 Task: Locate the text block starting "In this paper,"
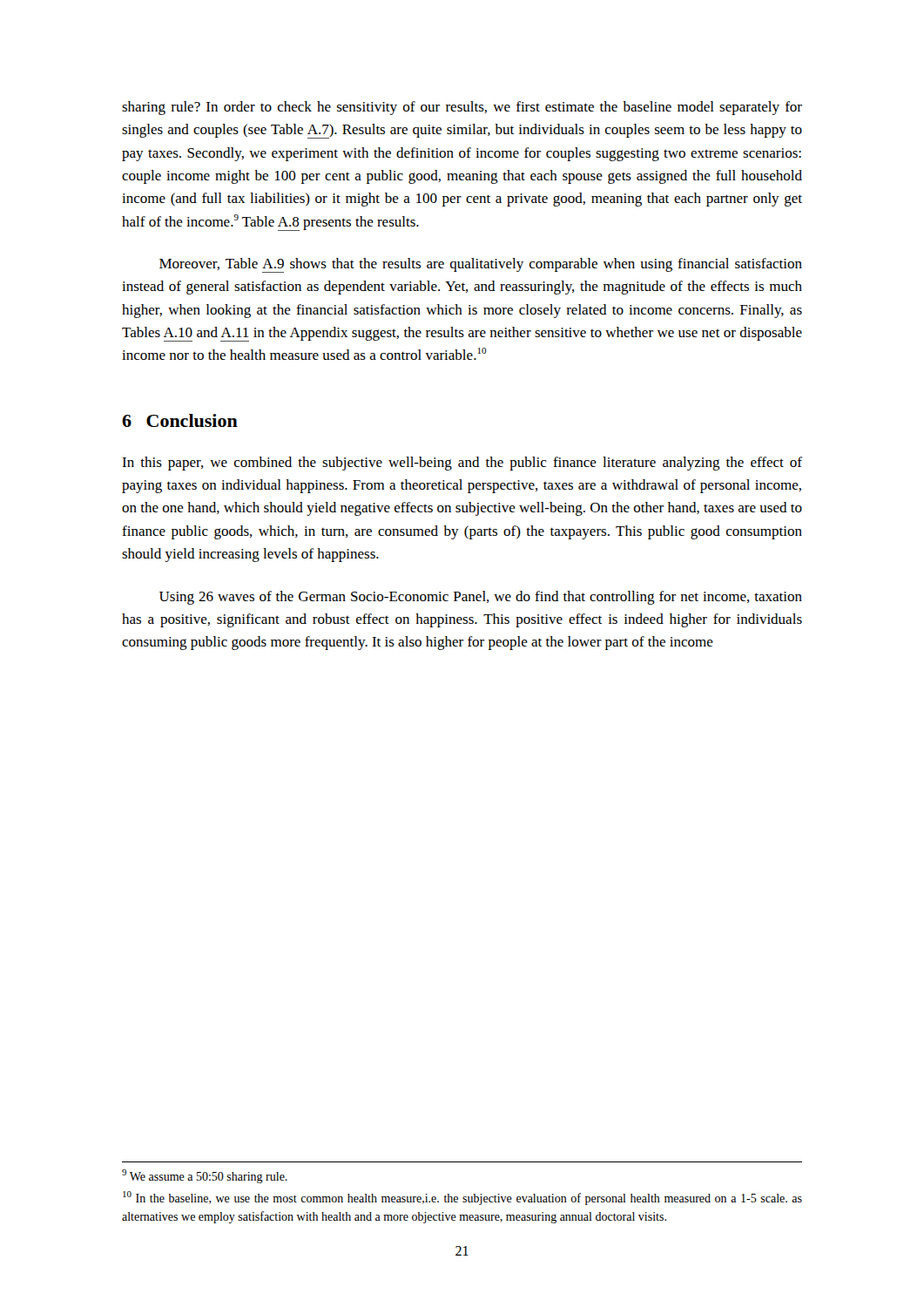(462, 509)
